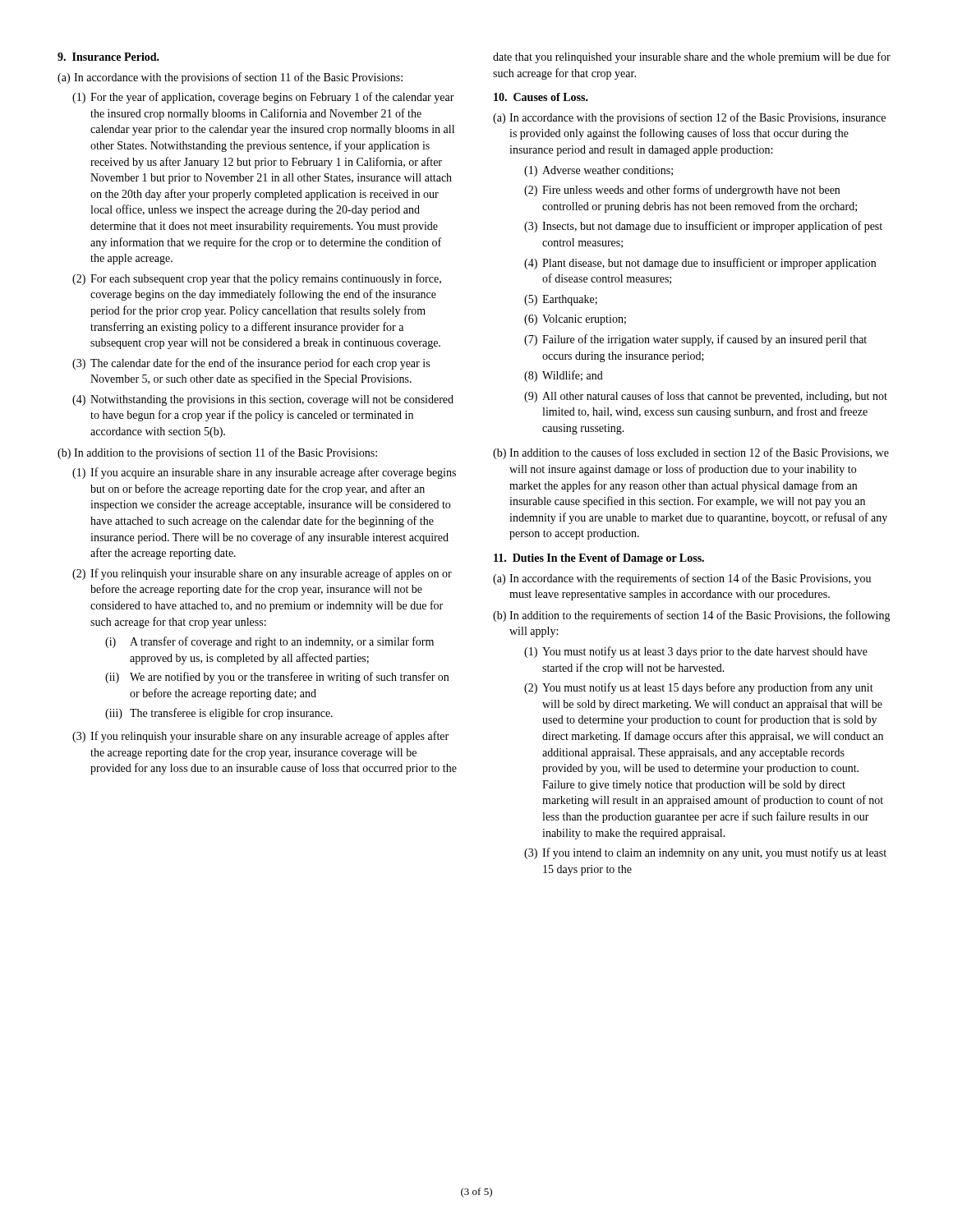Point to the block beginning "(a)In accordance with the provisions of section 12"
Image resolution: width=953 pixels, height=1232 pixels.
692,275
